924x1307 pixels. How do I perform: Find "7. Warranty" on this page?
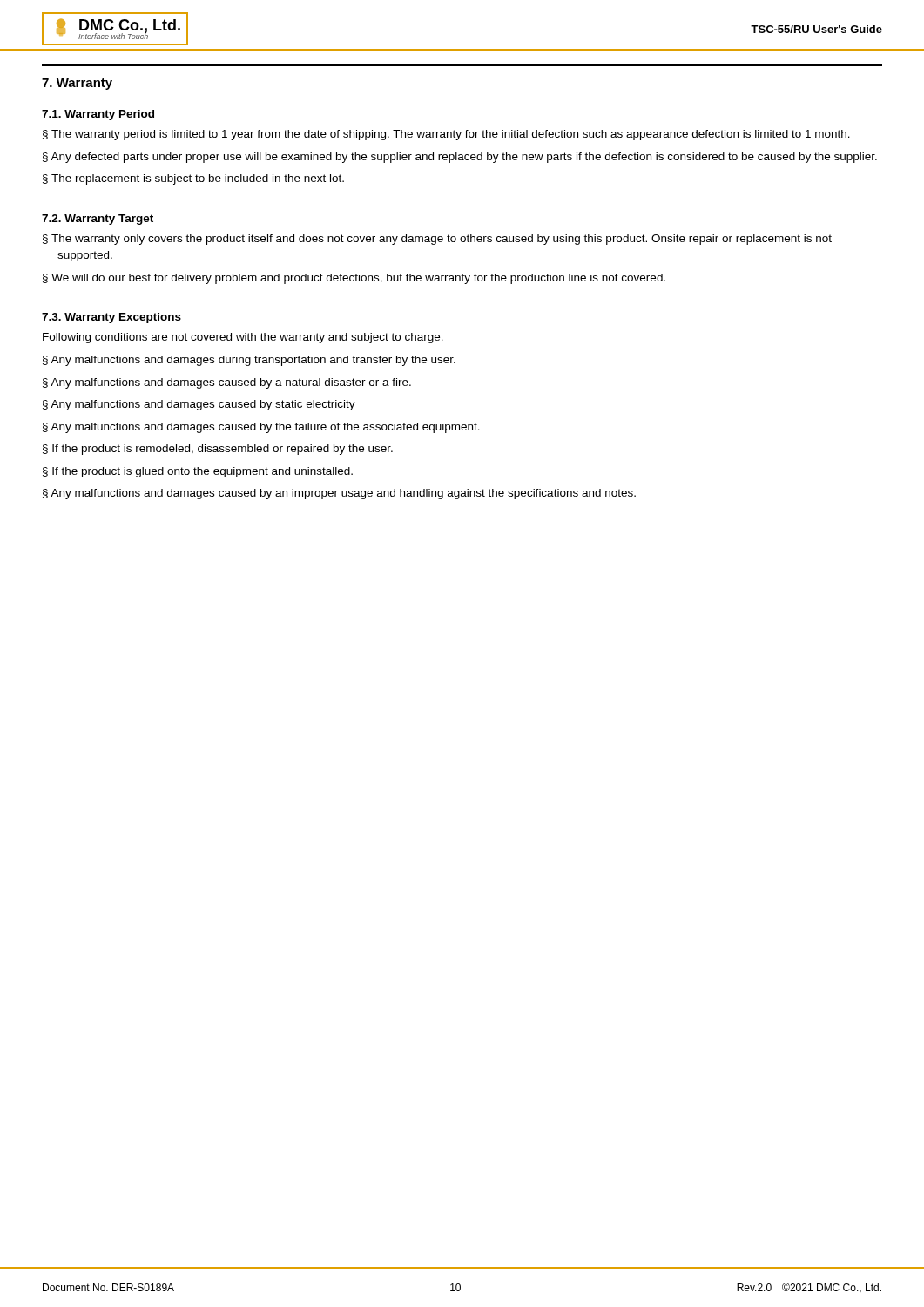click(x=77, y=82)
